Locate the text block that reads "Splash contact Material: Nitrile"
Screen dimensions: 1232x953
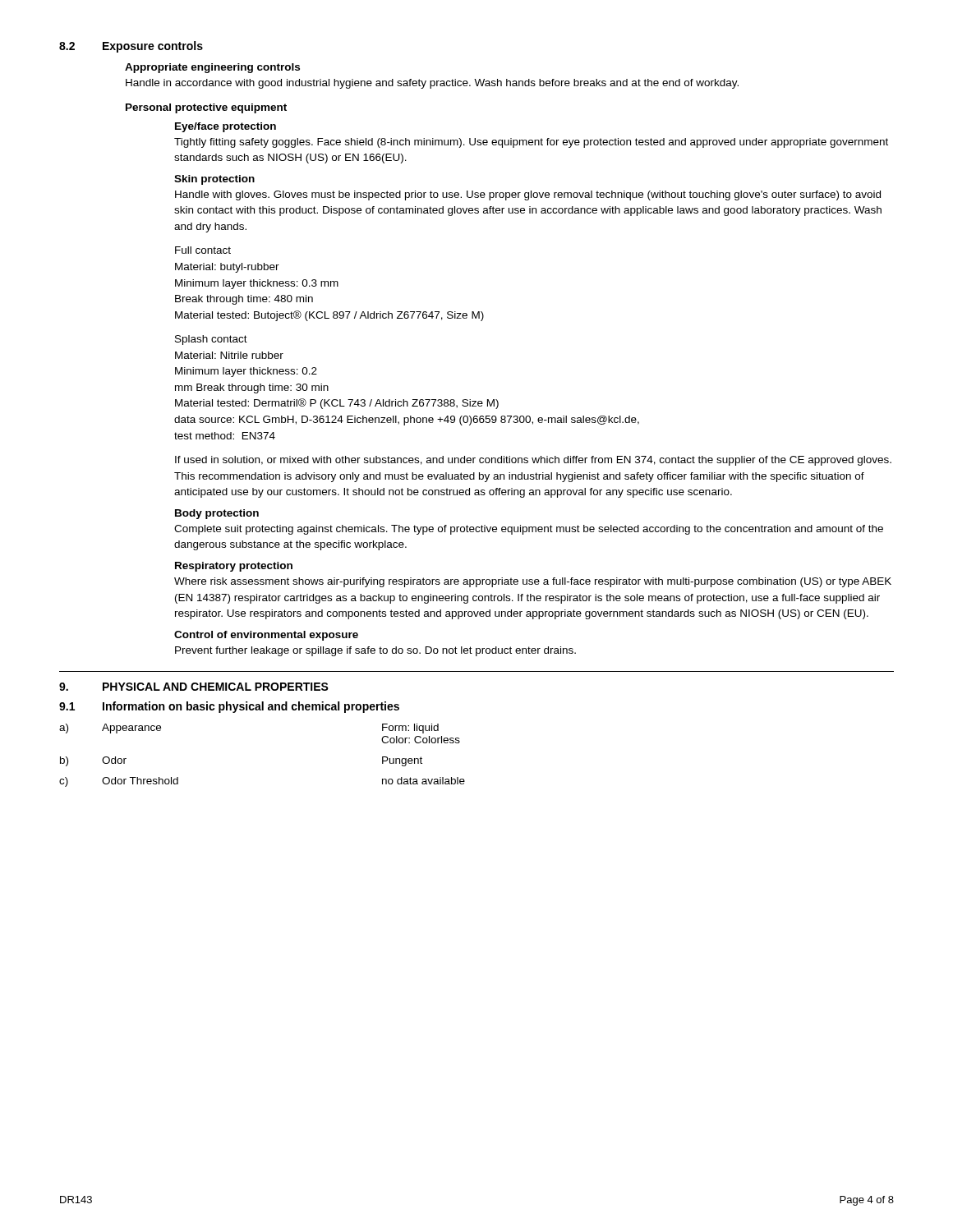[x=211, y=340]
